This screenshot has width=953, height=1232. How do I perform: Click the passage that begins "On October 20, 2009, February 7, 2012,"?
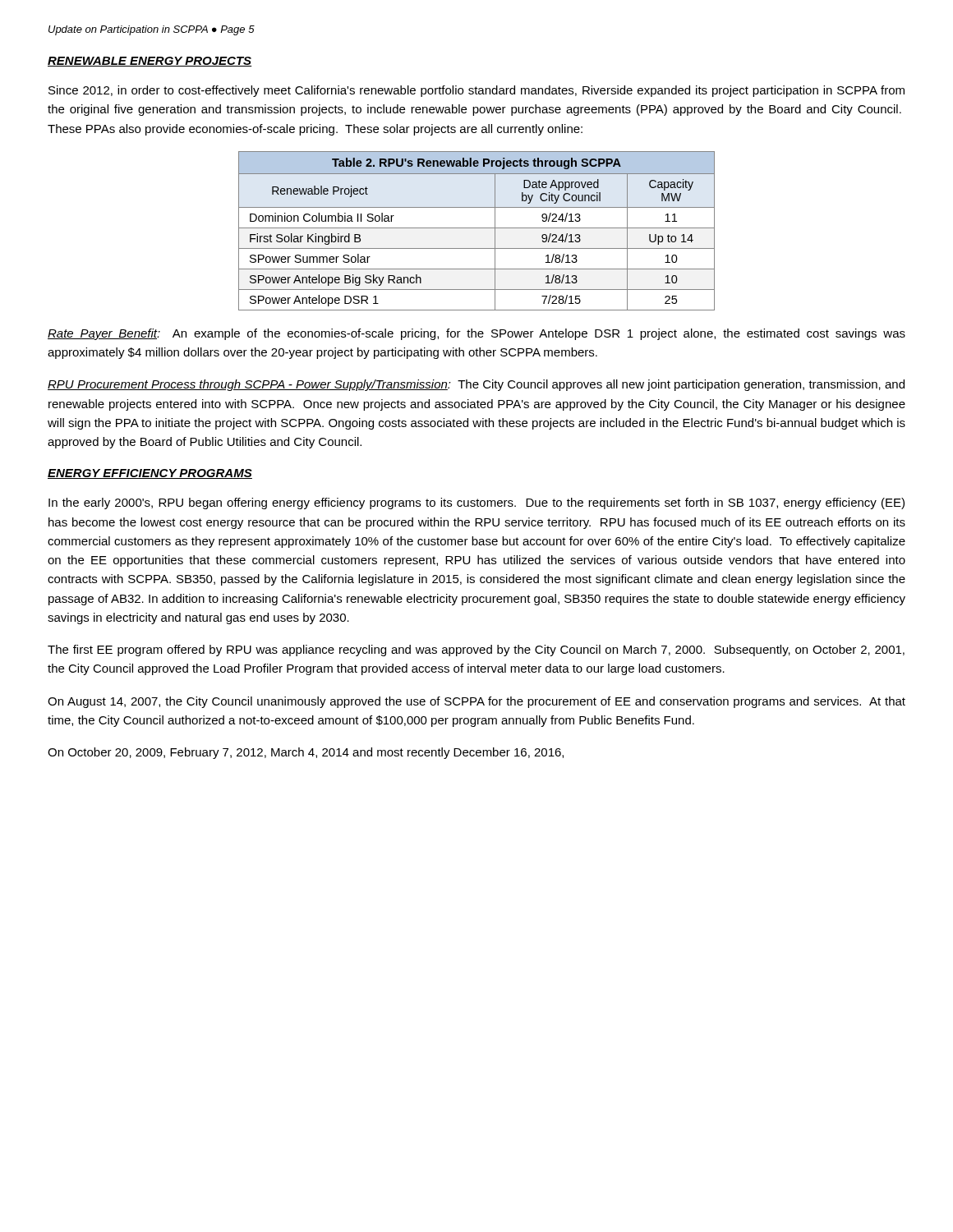(306, 752)
